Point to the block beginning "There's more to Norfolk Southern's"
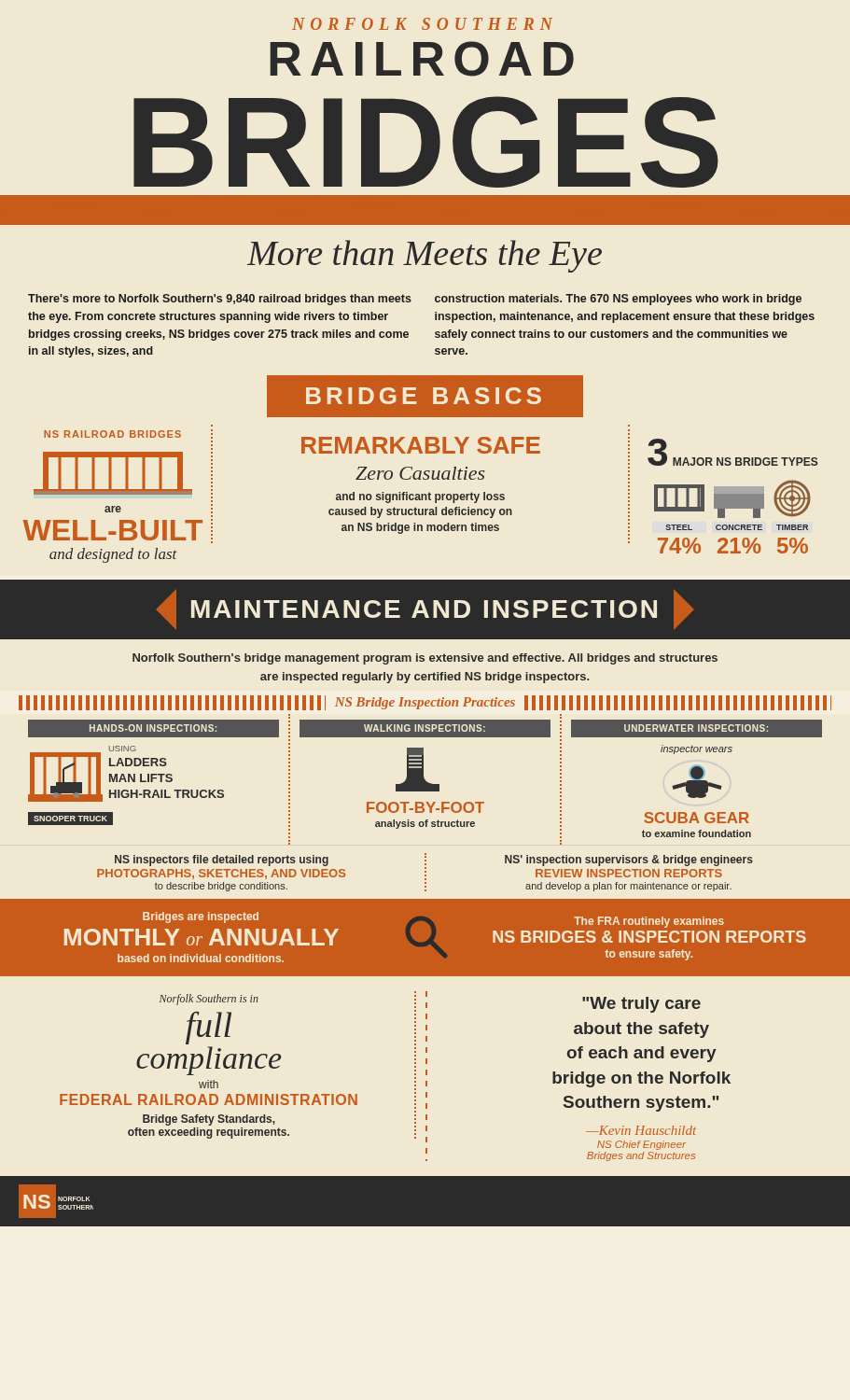850x1400 pixels. coord(425,325)
